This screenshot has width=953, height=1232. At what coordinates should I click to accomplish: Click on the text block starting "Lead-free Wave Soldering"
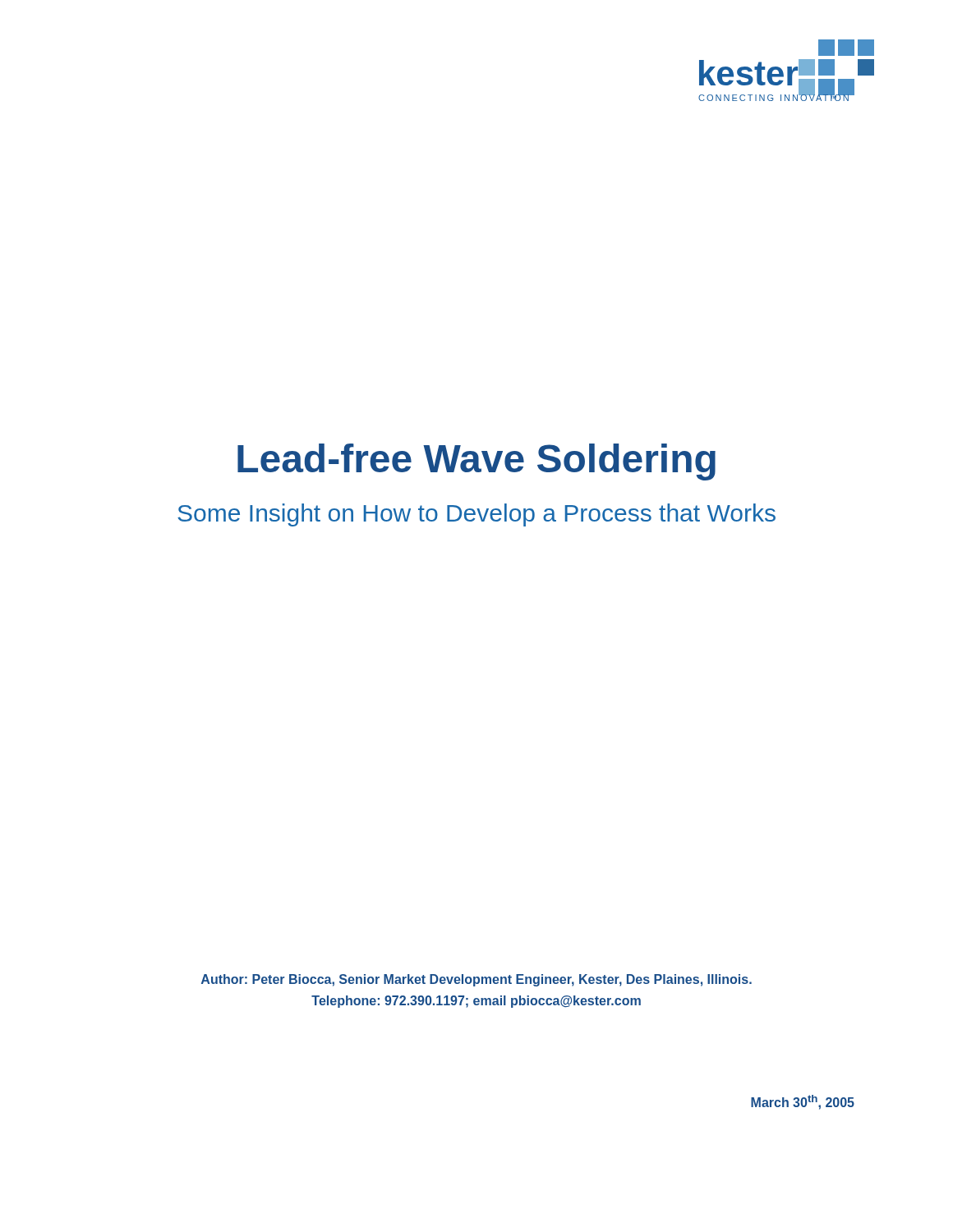(476, 459)
